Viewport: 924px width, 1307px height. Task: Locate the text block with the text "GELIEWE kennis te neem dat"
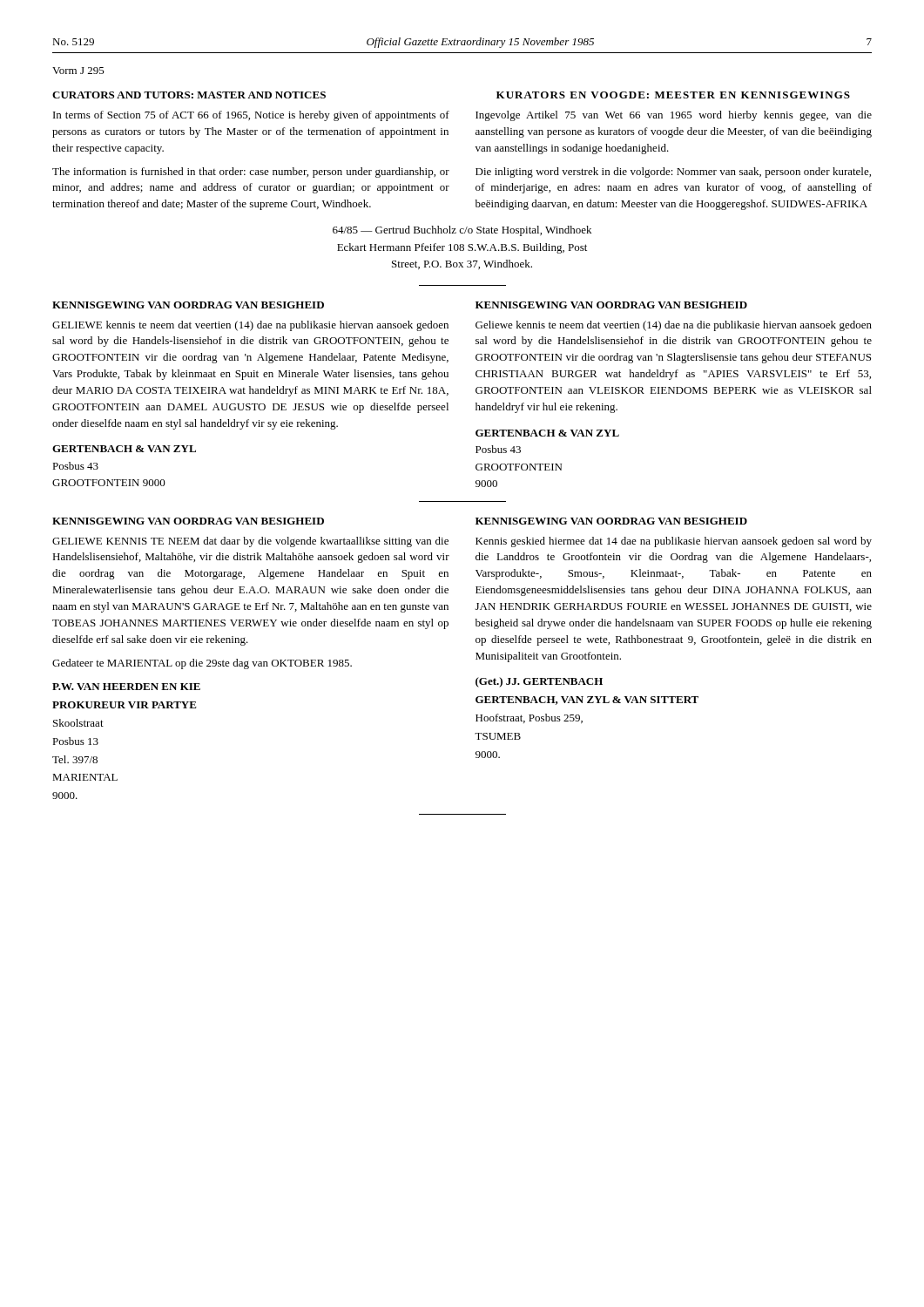251,373
